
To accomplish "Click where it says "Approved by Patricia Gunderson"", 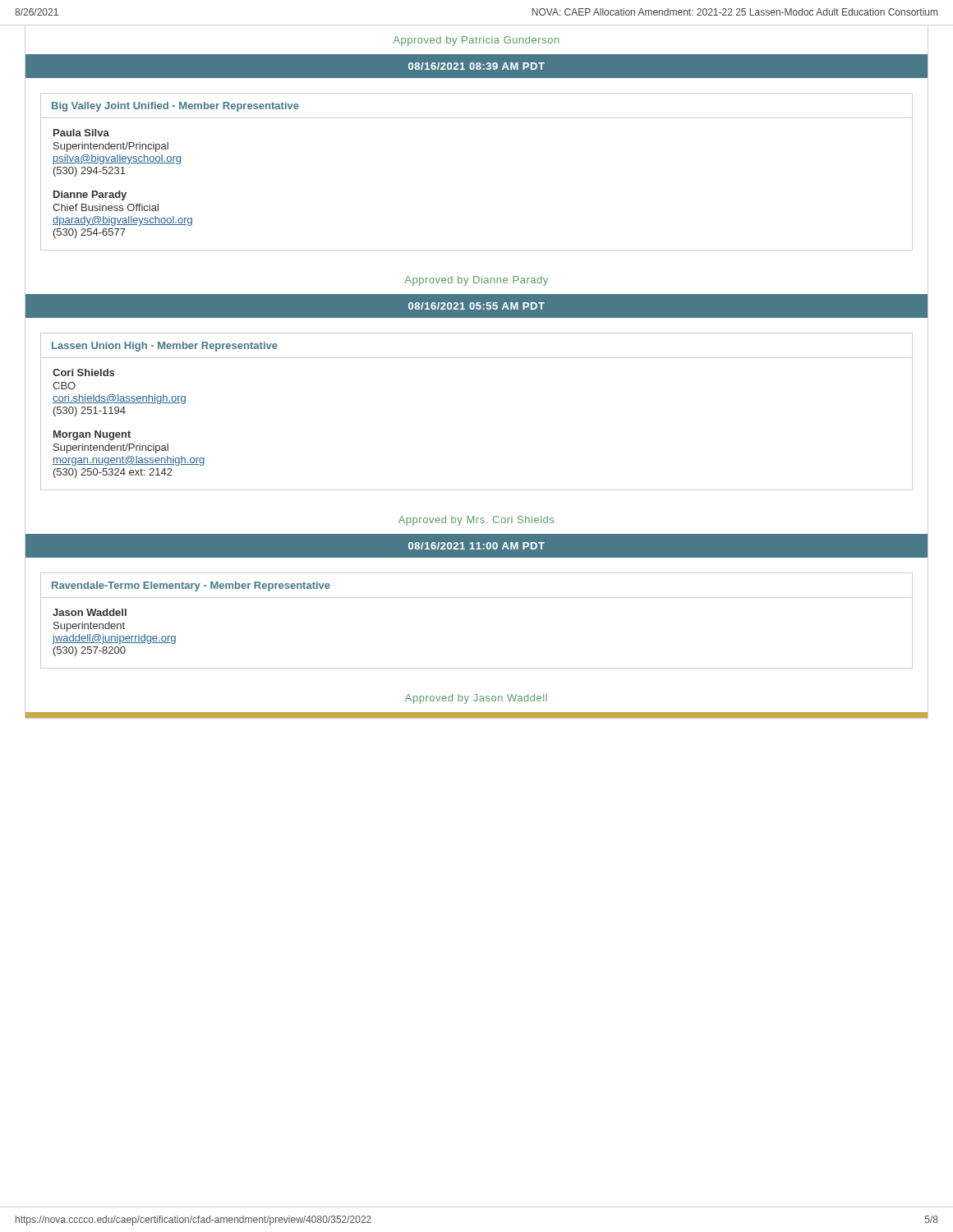I will point(476,40).
